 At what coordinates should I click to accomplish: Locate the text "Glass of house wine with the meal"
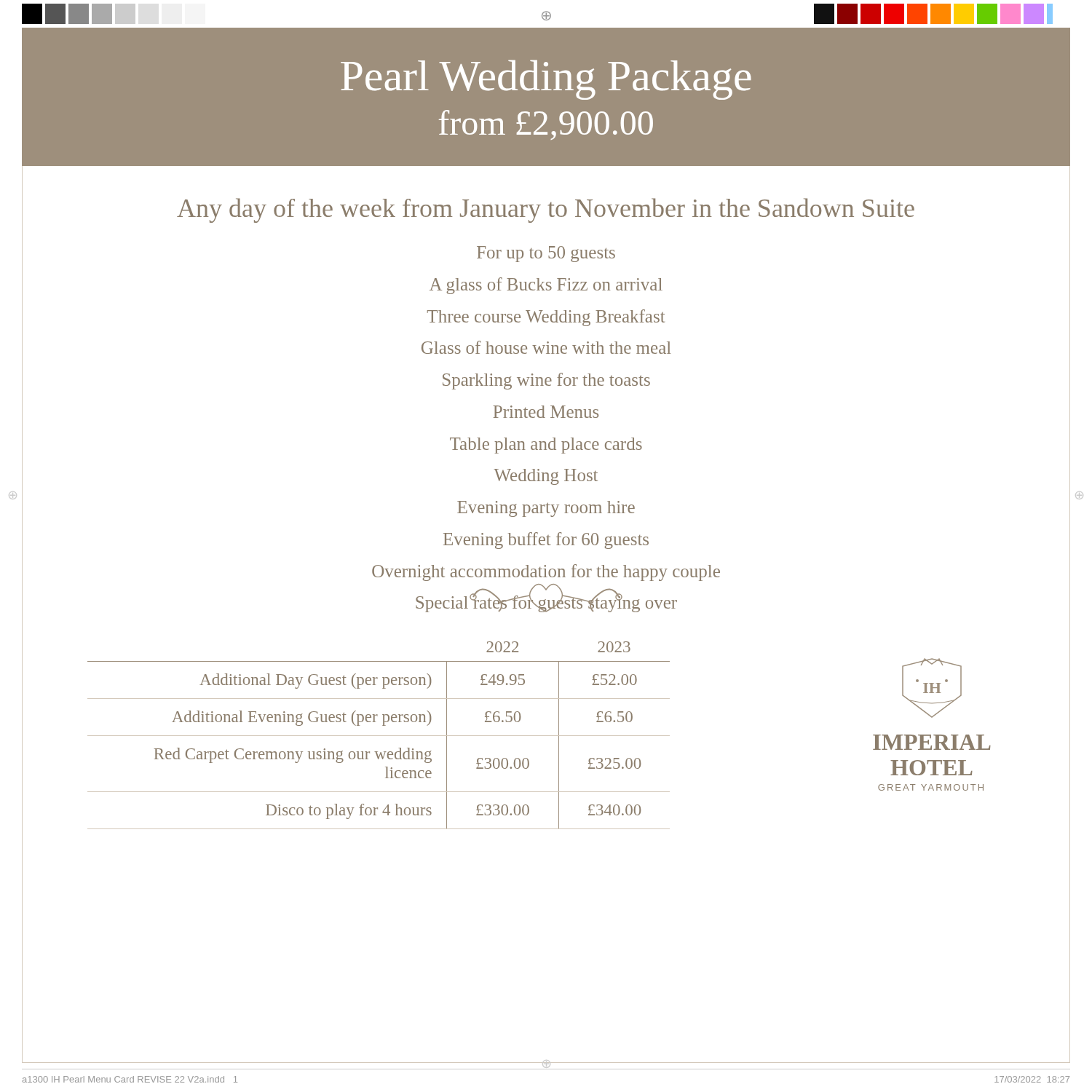coord(546,348)
